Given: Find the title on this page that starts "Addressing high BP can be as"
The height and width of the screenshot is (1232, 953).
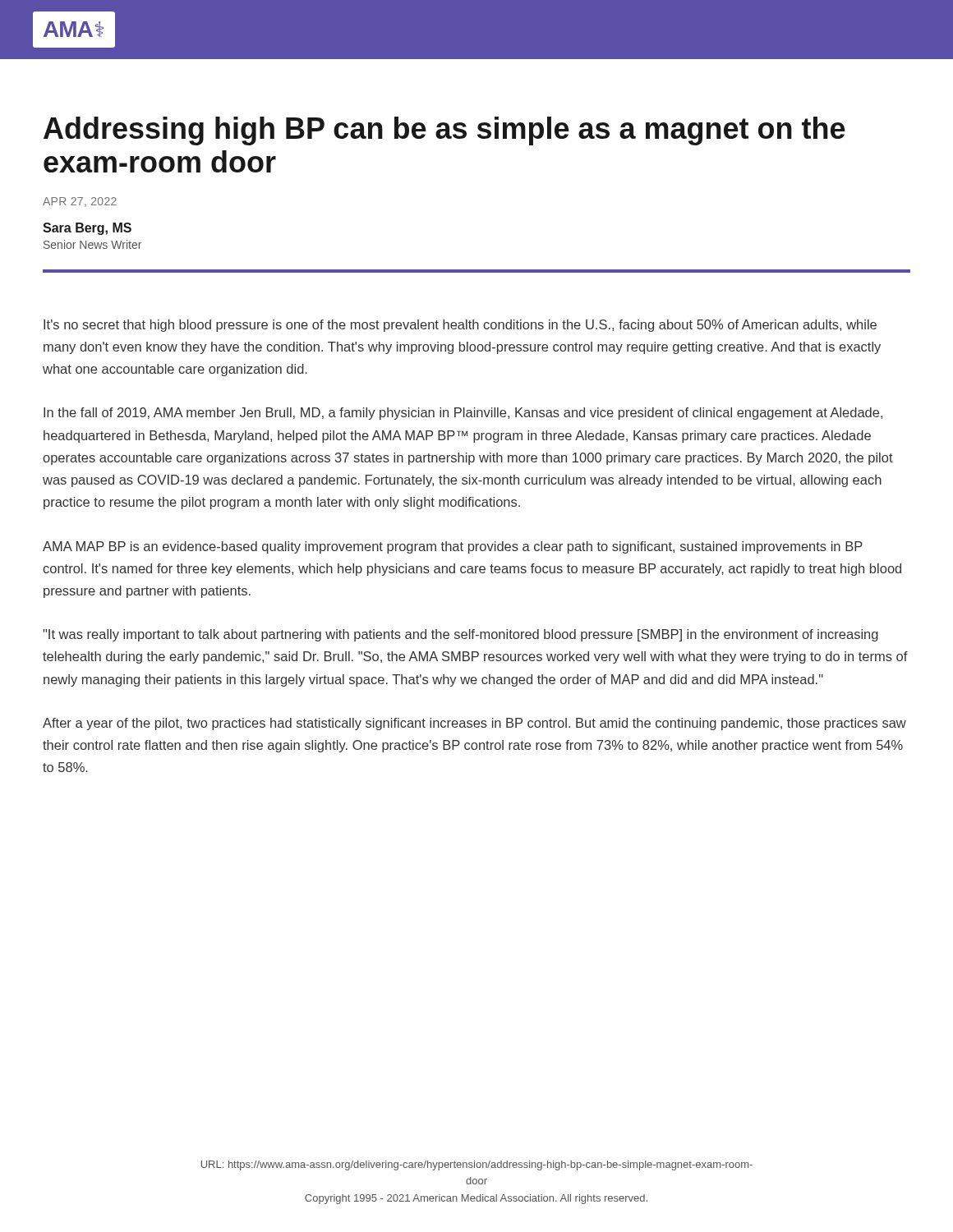Looking at the screenshot, I should [476, 146].
